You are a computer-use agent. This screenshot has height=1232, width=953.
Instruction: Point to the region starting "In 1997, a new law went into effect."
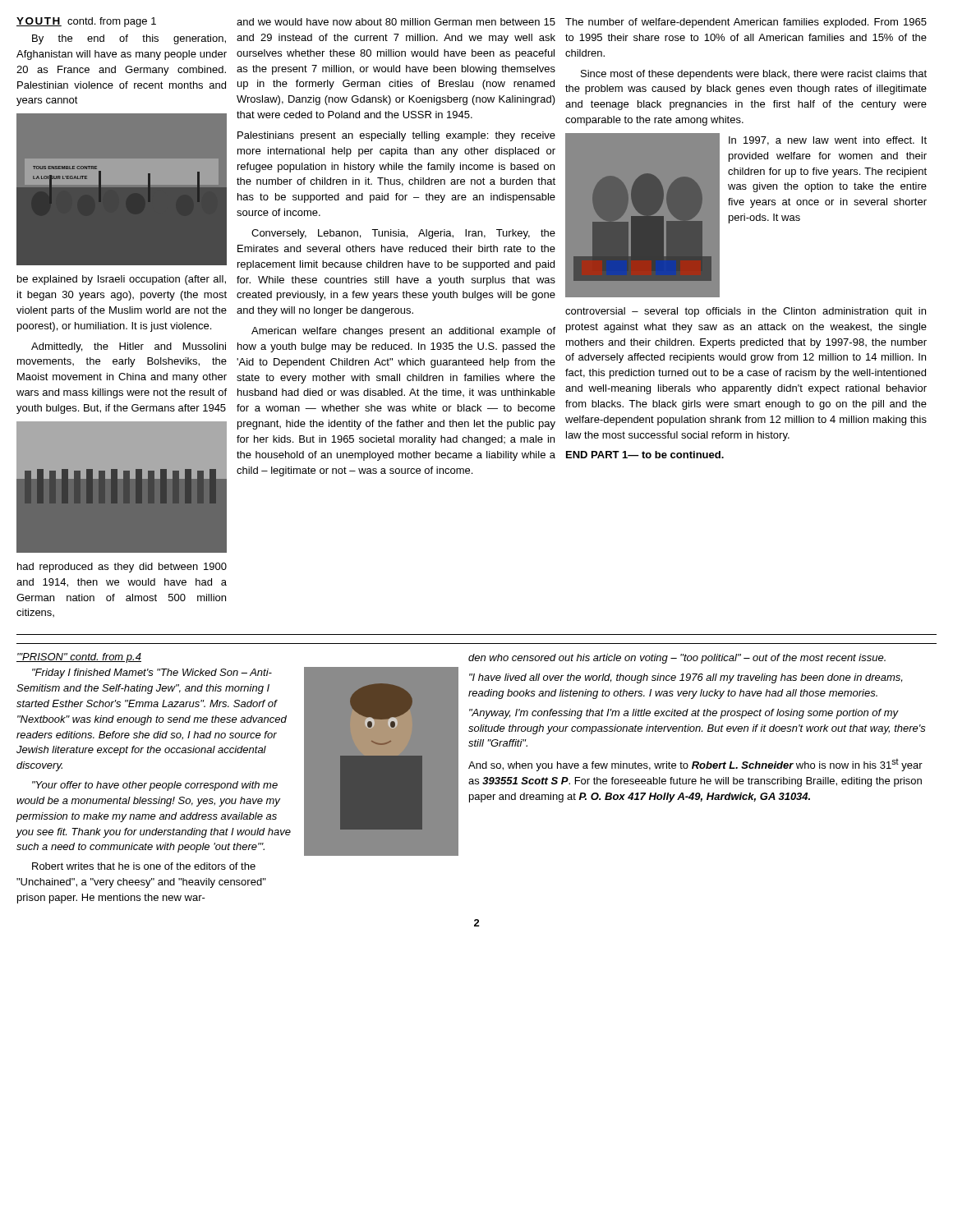coord(827,179)
